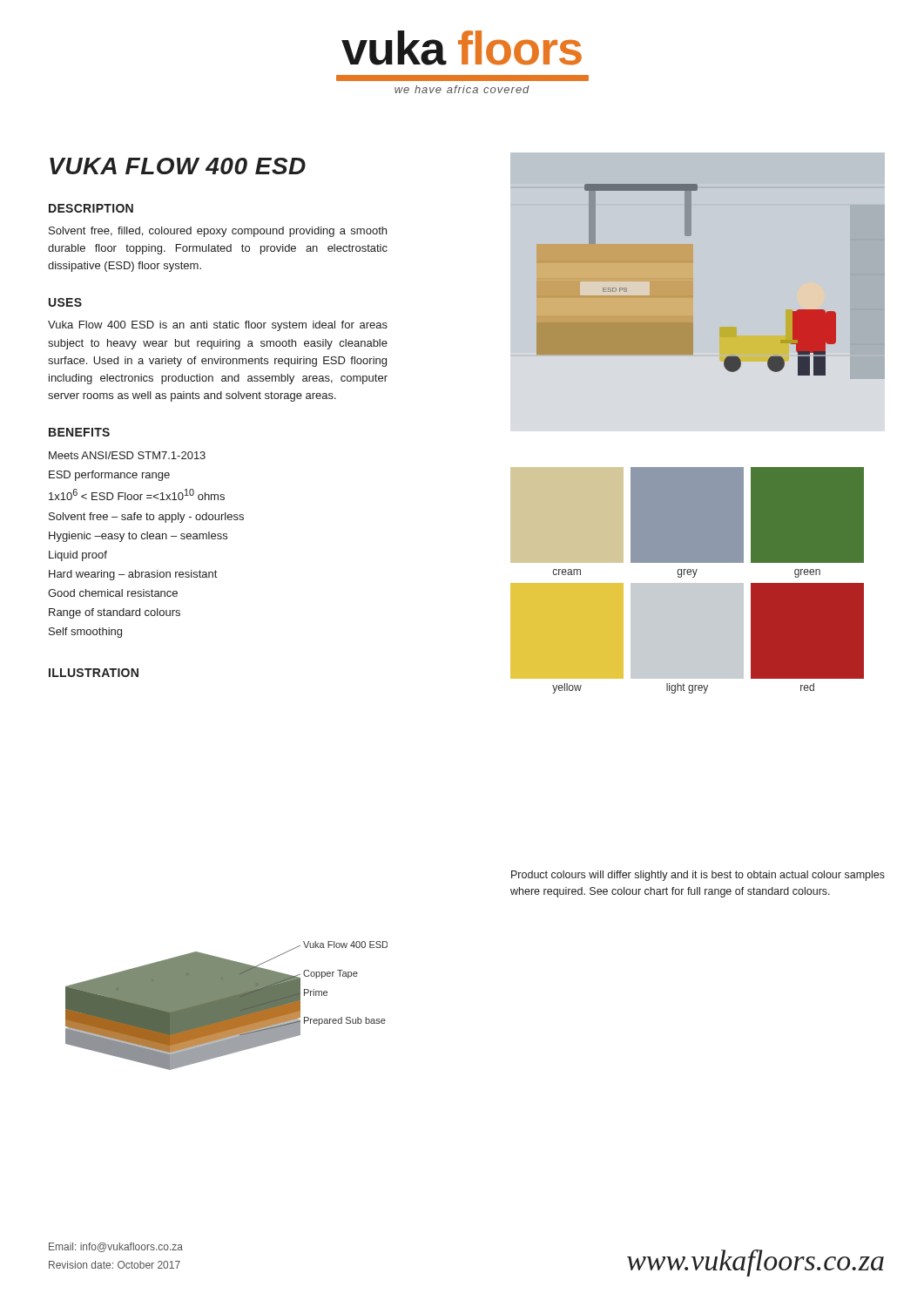Locate the text block that reads "Vuka Flow 400 ESD"
The image size is (924, 1307).
218,360
